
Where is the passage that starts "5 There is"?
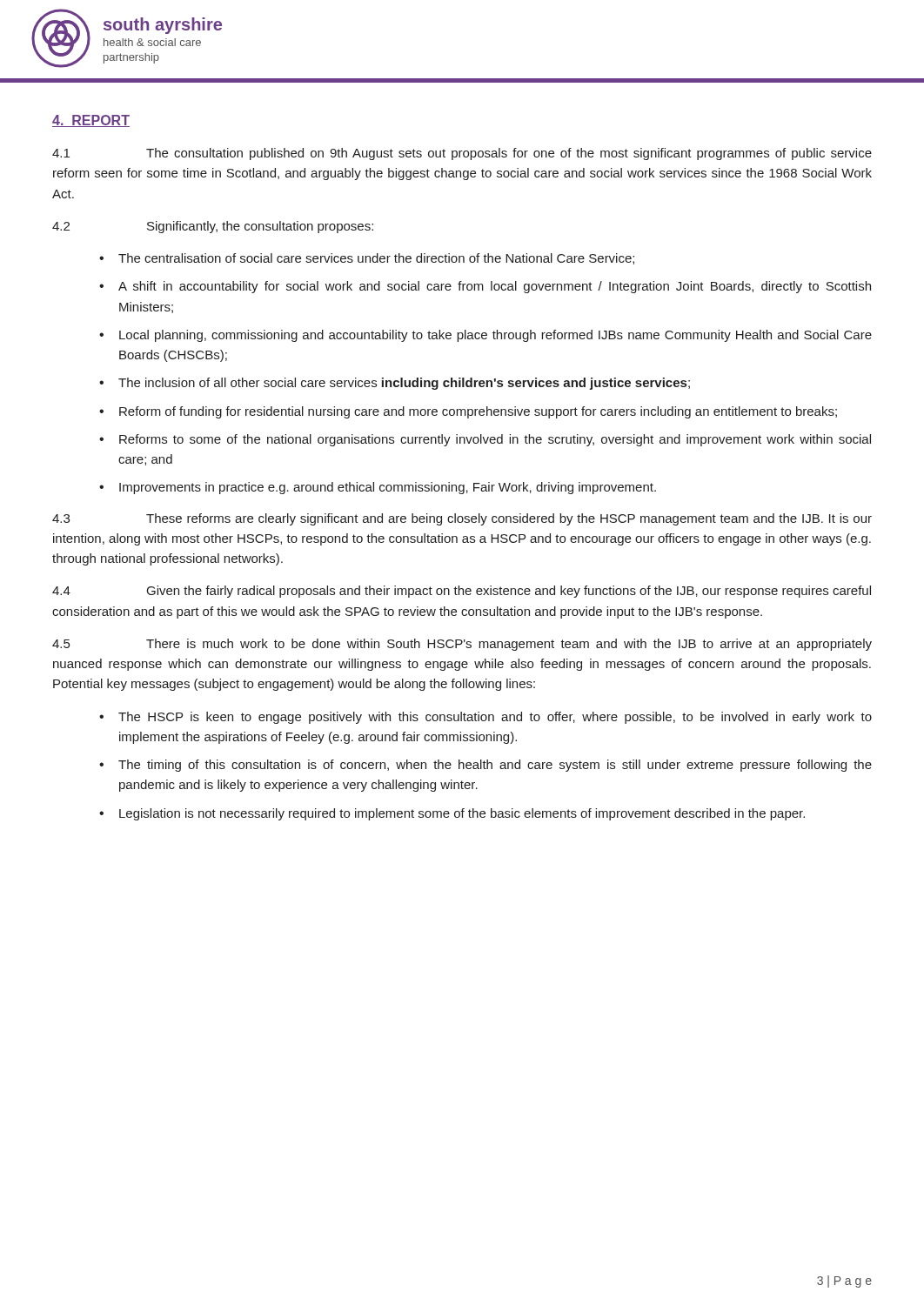(462, 662)
